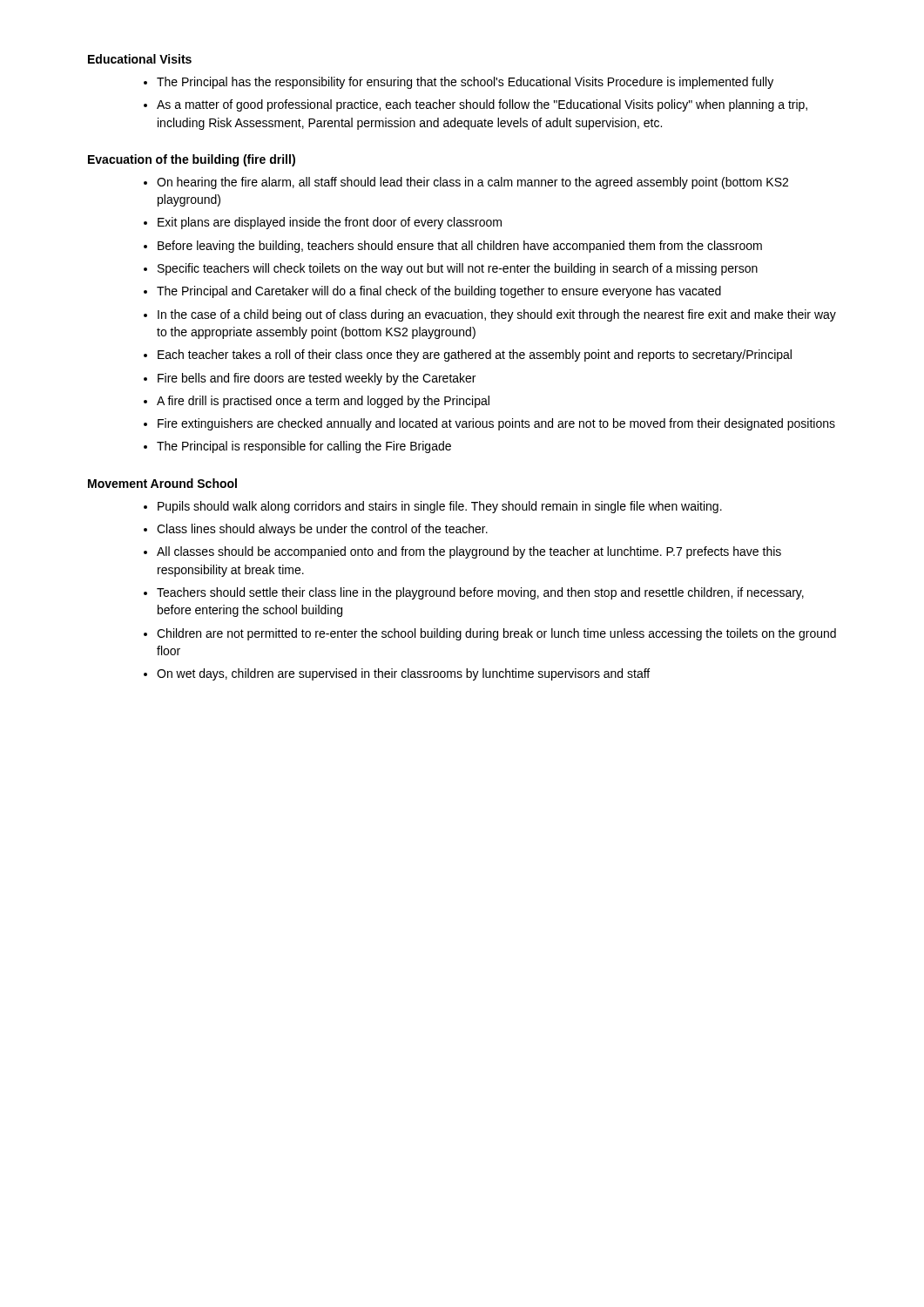924x1307 pixels.
Task: Locate the element starting "Pupils should walk along corridors and"
Action: click(440, 506)
